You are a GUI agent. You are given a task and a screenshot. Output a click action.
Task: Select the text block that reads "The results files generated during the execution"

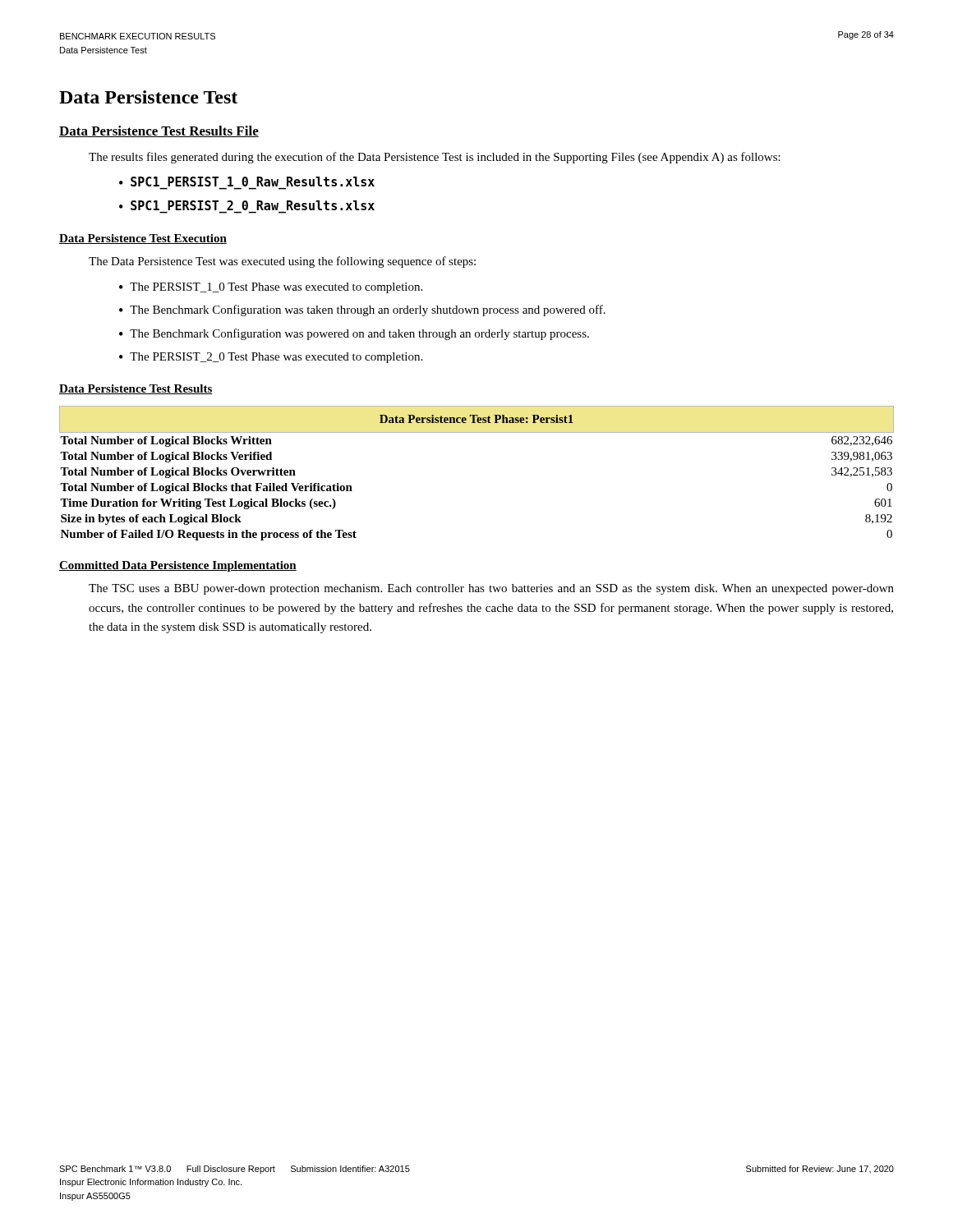[x=435, y=157]
